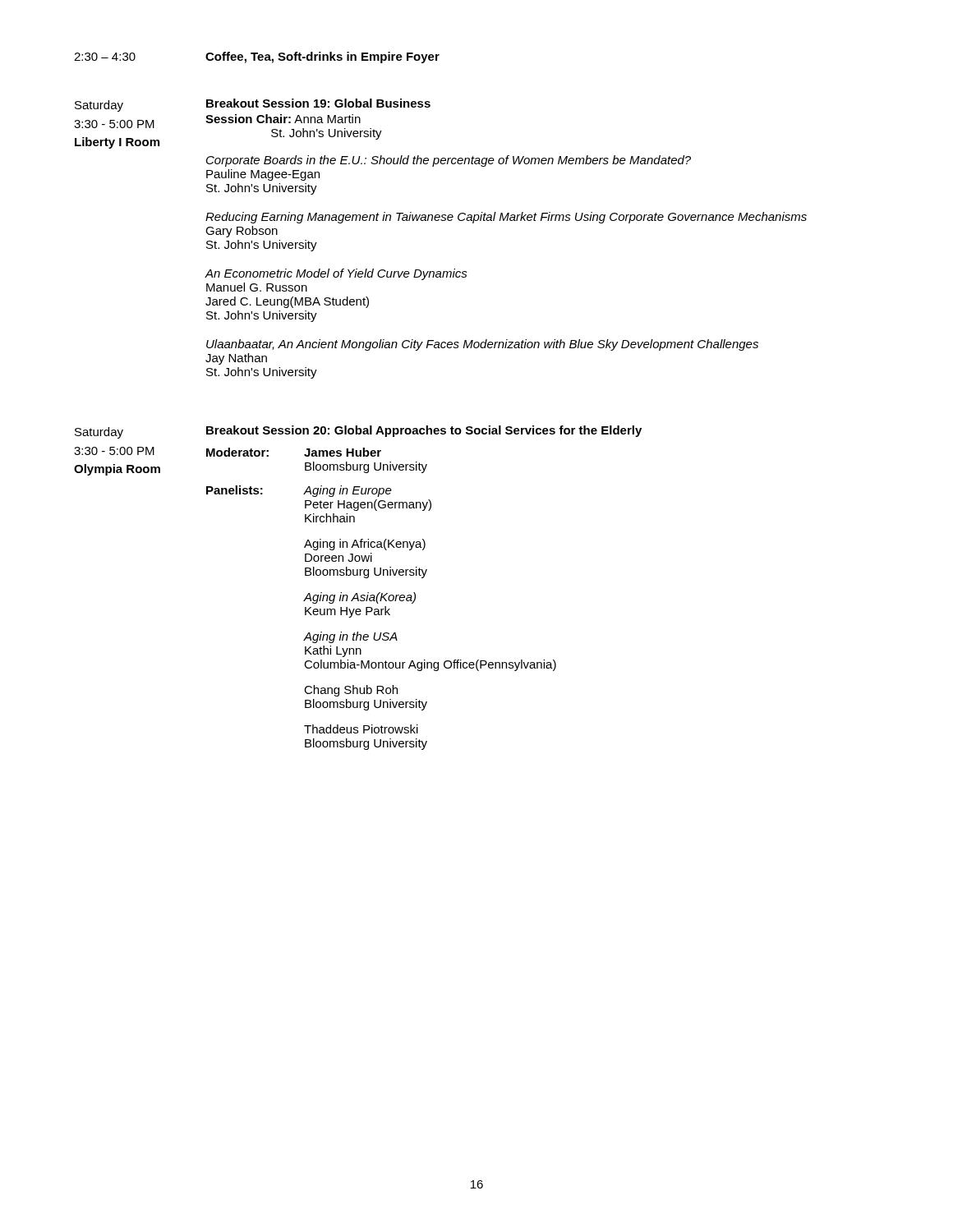This screenshot has height=1232, width=953.
Task: Locate the text block starting "Breakout Session 20:"
Action: (x=424, y=430)
